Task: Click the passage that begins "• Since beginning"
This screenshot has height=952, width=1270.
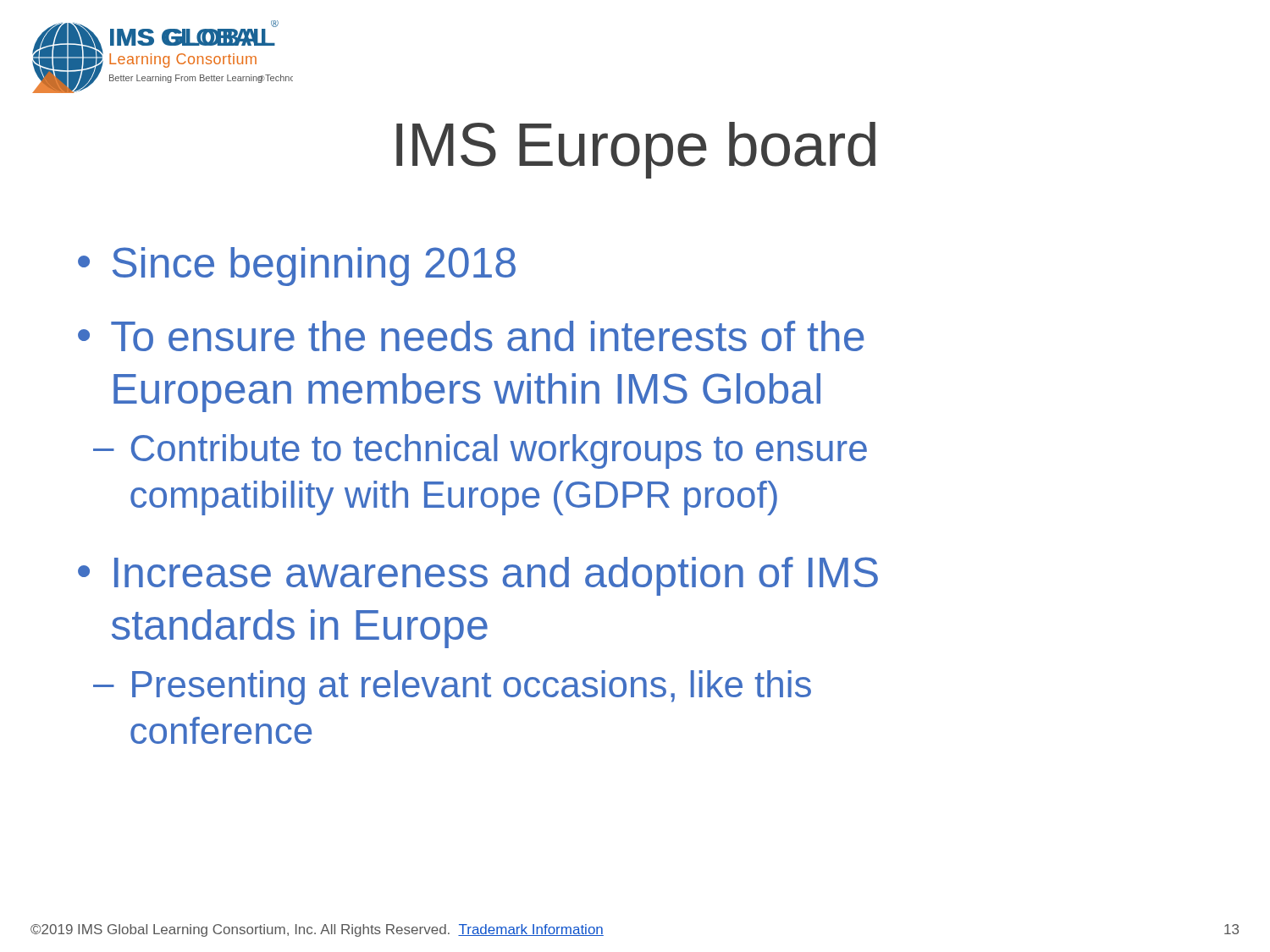Action: 297,263
